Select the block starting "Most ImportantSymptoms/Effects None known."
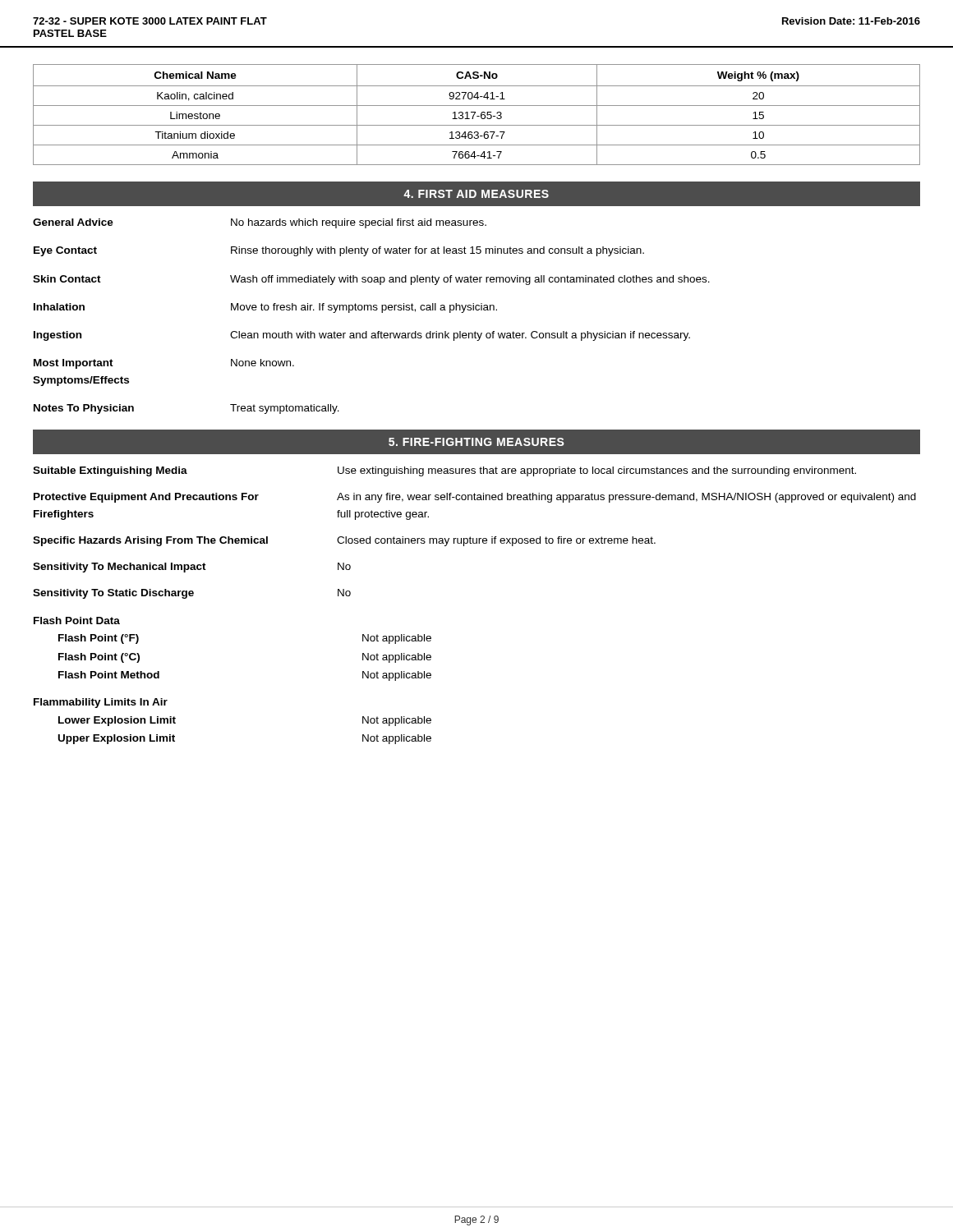 [x=69, y=363]
